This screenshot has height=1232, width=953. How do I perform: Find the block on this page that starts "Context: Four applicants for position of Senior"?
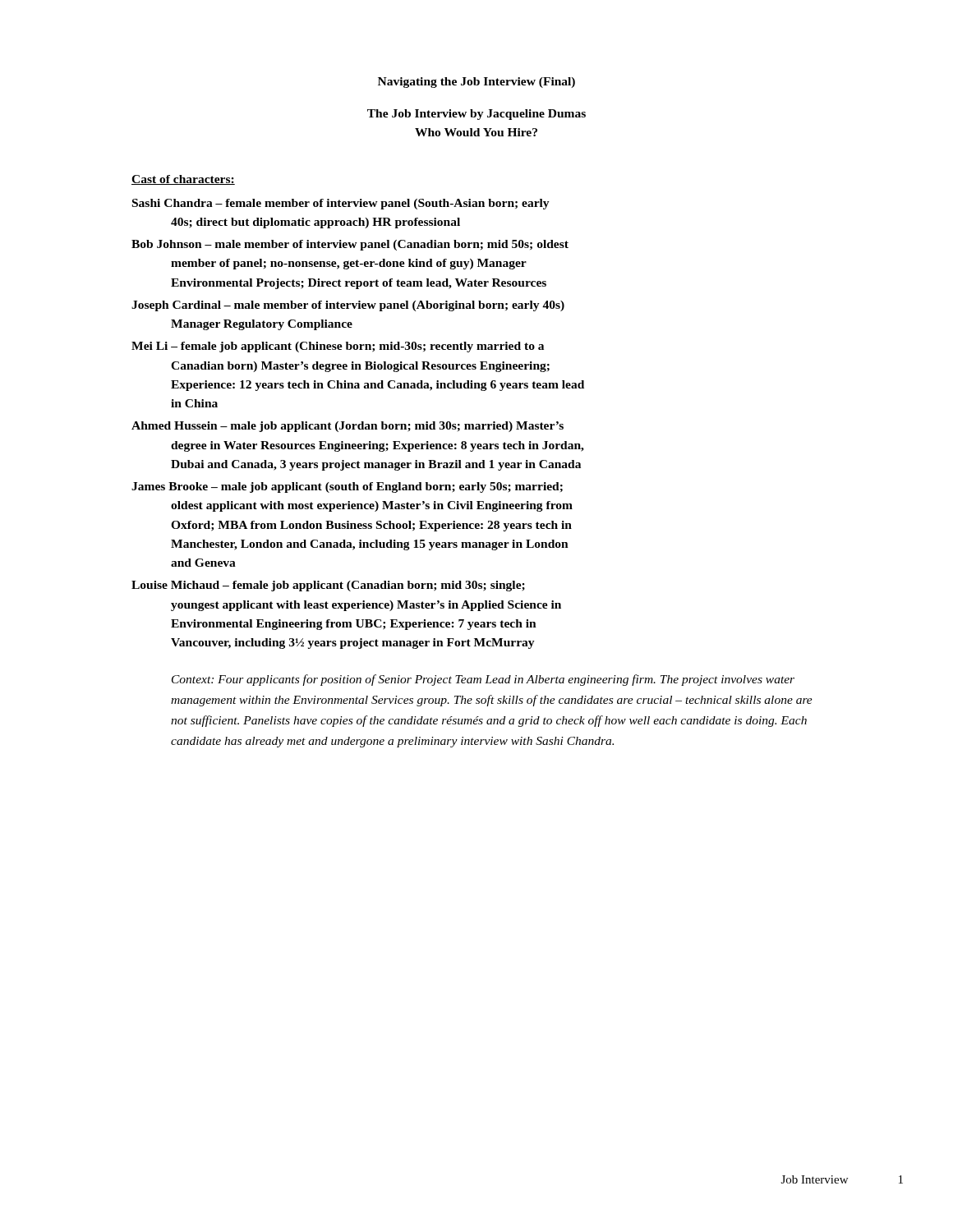492,710
